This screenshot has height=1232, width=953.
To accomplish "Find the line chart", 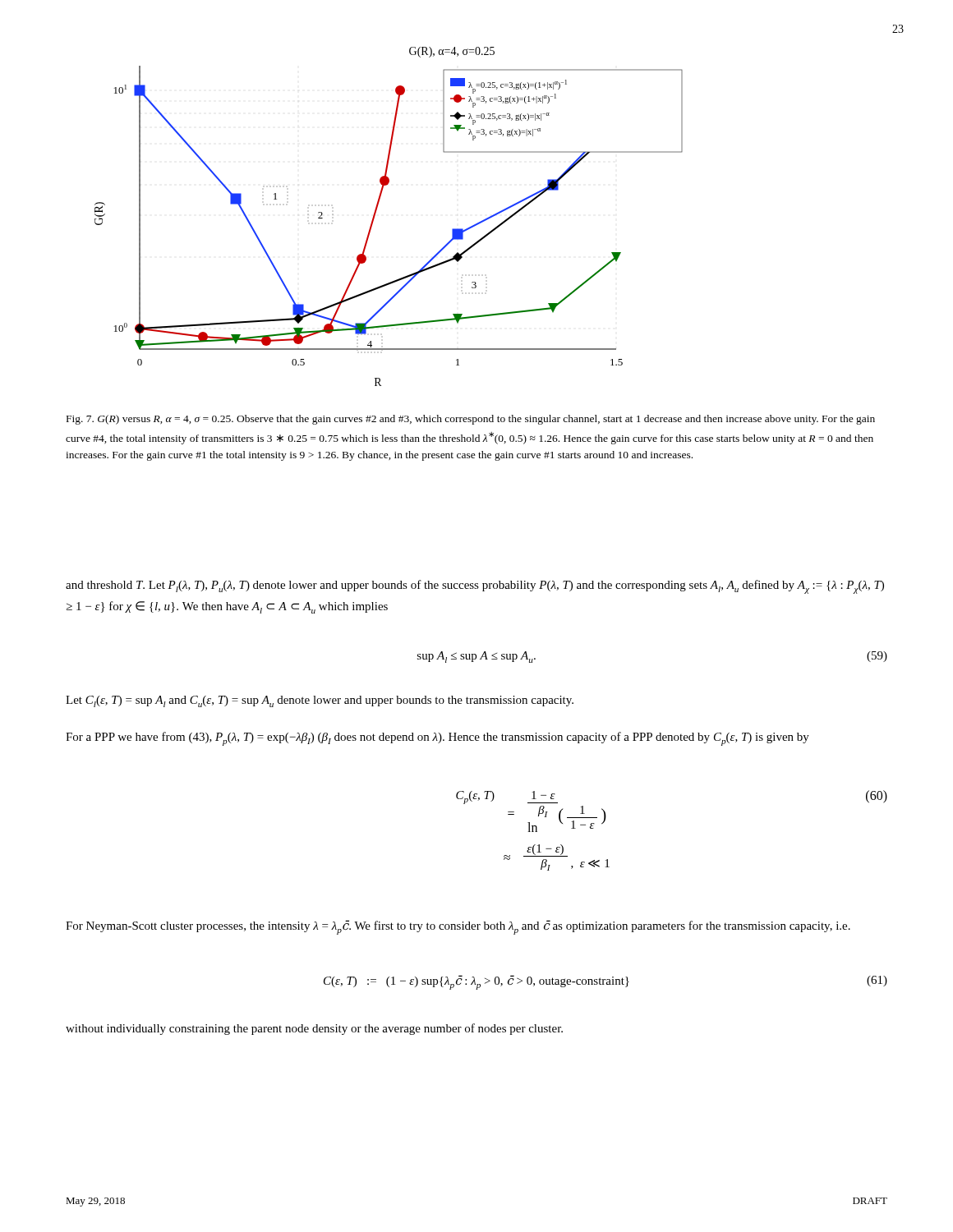I will tap(452, 218).
